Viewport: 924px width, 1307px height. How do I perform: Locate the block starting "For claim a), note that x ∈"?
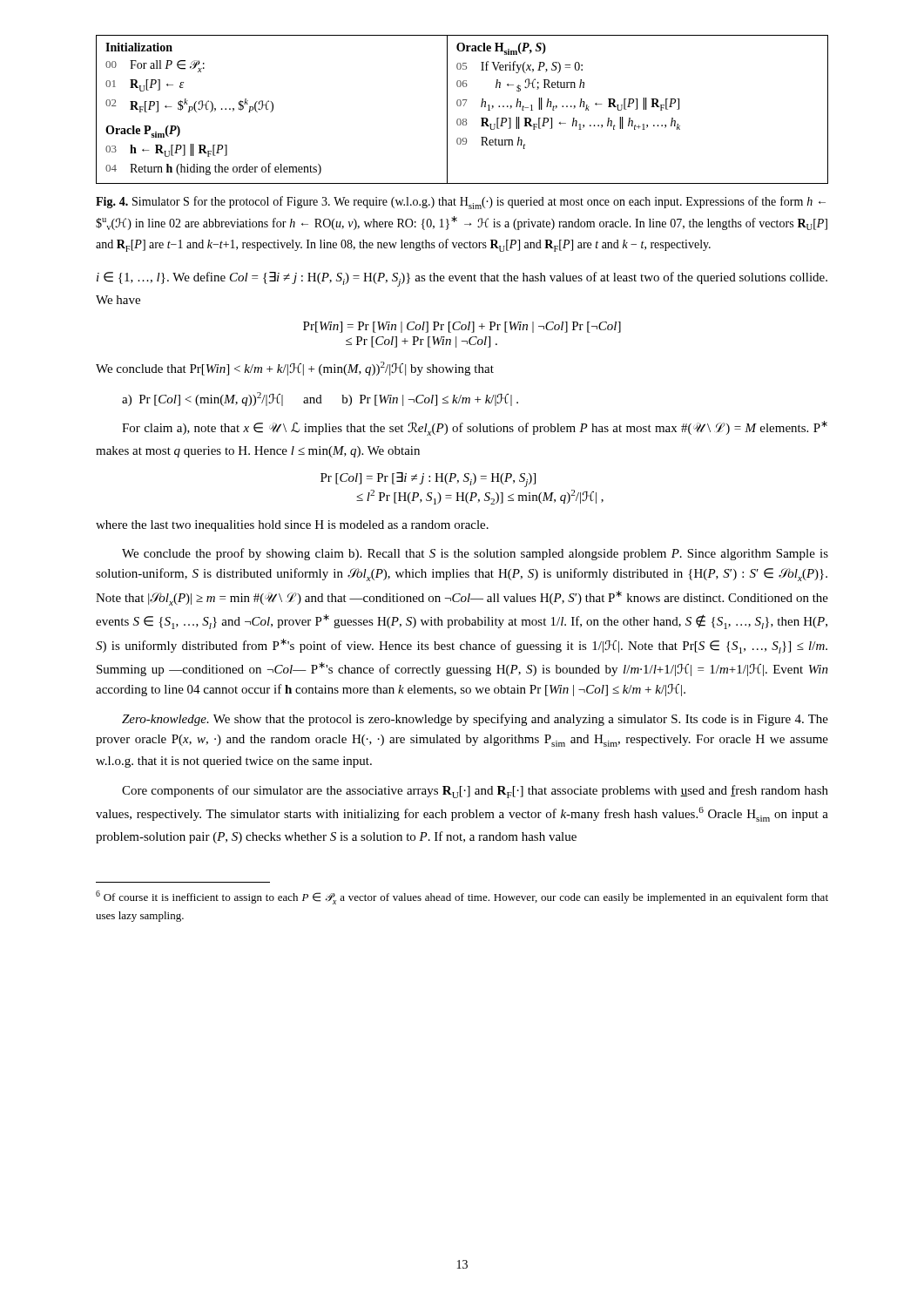coord(462,439)
